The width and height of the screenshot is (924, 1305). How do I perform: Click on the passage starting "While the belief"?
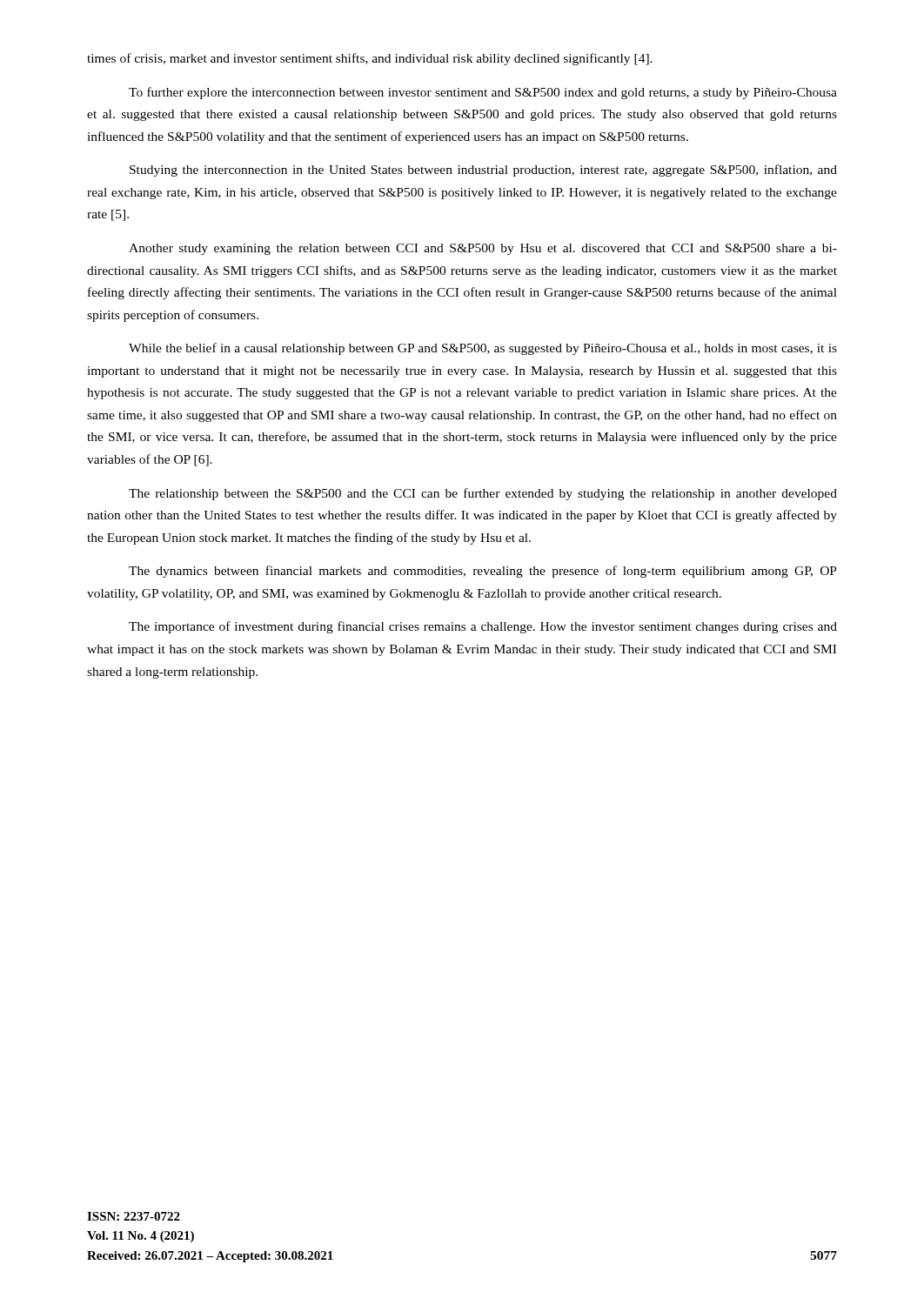(x=462, y=403)
